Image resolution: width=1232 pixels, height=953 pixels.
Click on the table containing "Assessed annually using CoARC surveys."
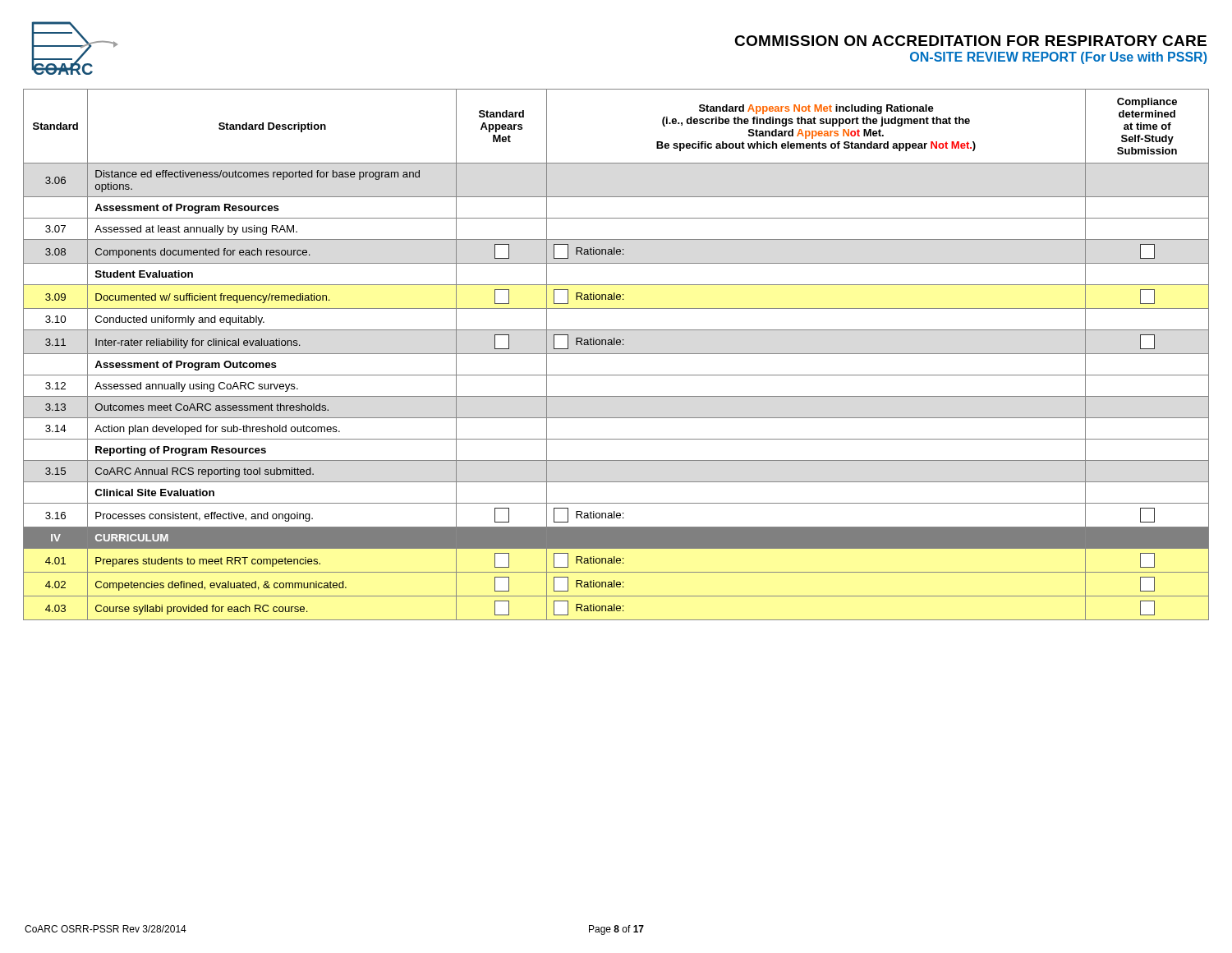coord(616,355)
